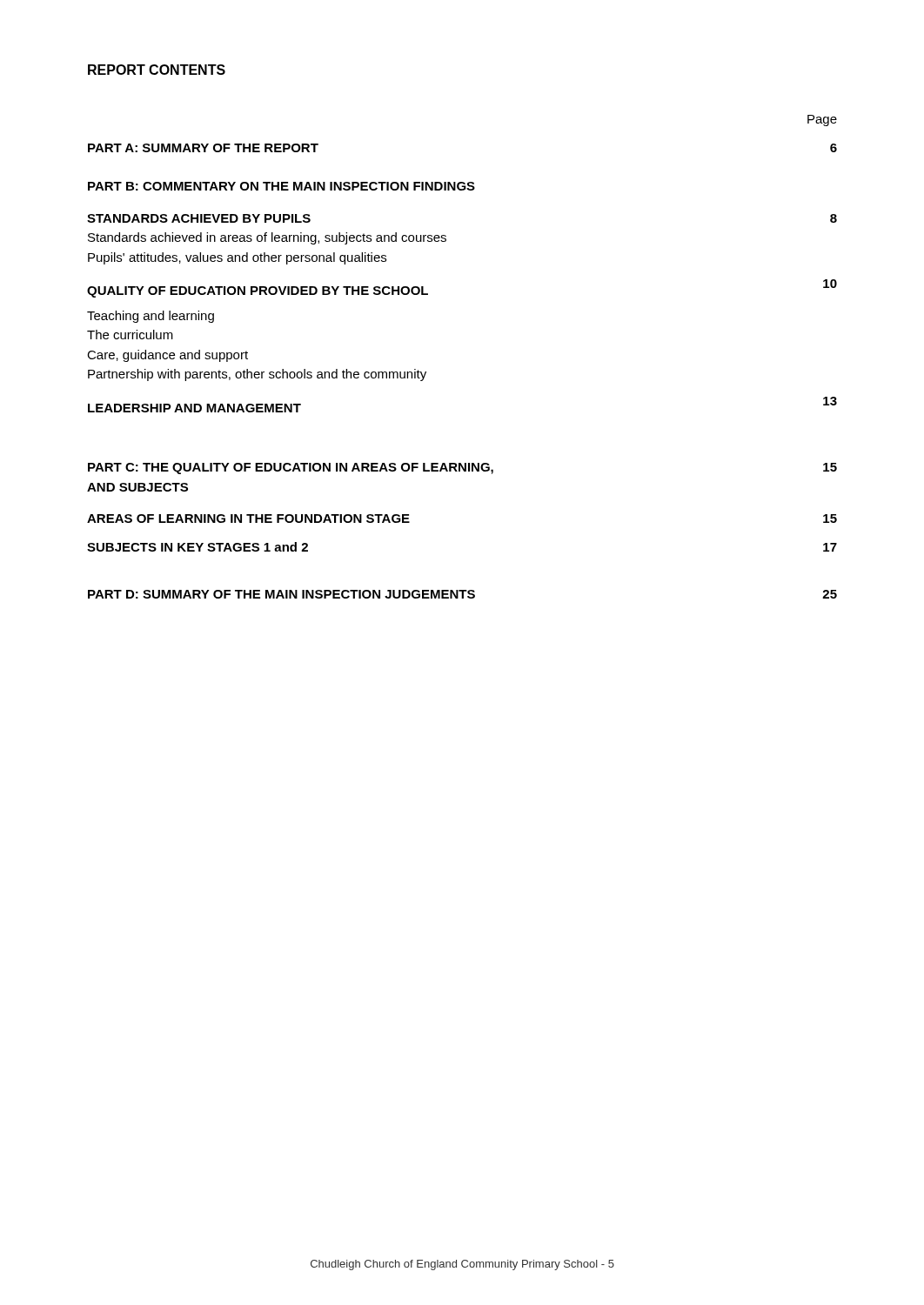Select the block starting "SUBJECTS IN KEY STAGES 1"

pyautogui.click(x=198, y=546)
